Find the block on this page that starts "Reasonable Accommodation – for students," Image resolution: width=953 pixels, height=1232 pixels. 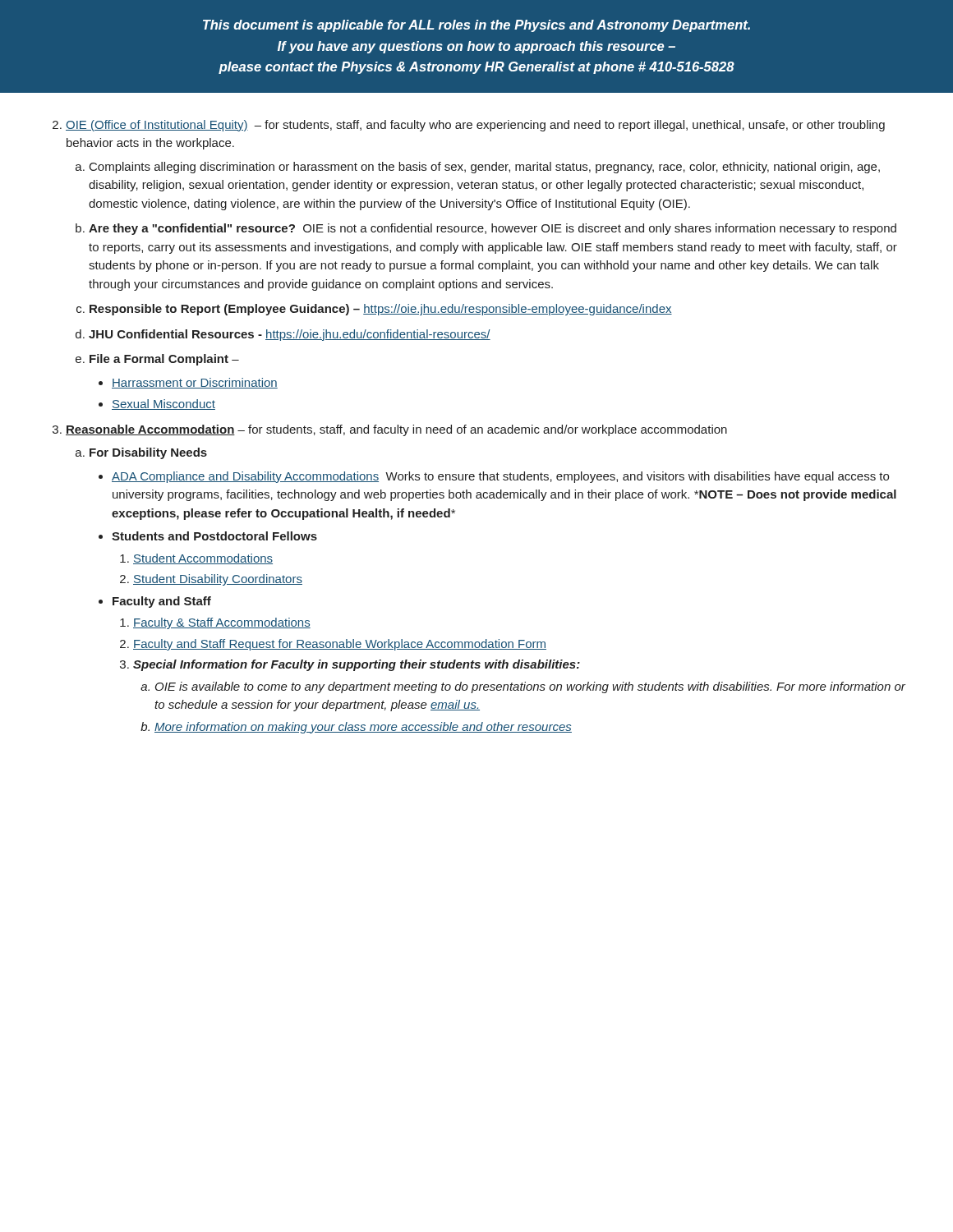396,430
